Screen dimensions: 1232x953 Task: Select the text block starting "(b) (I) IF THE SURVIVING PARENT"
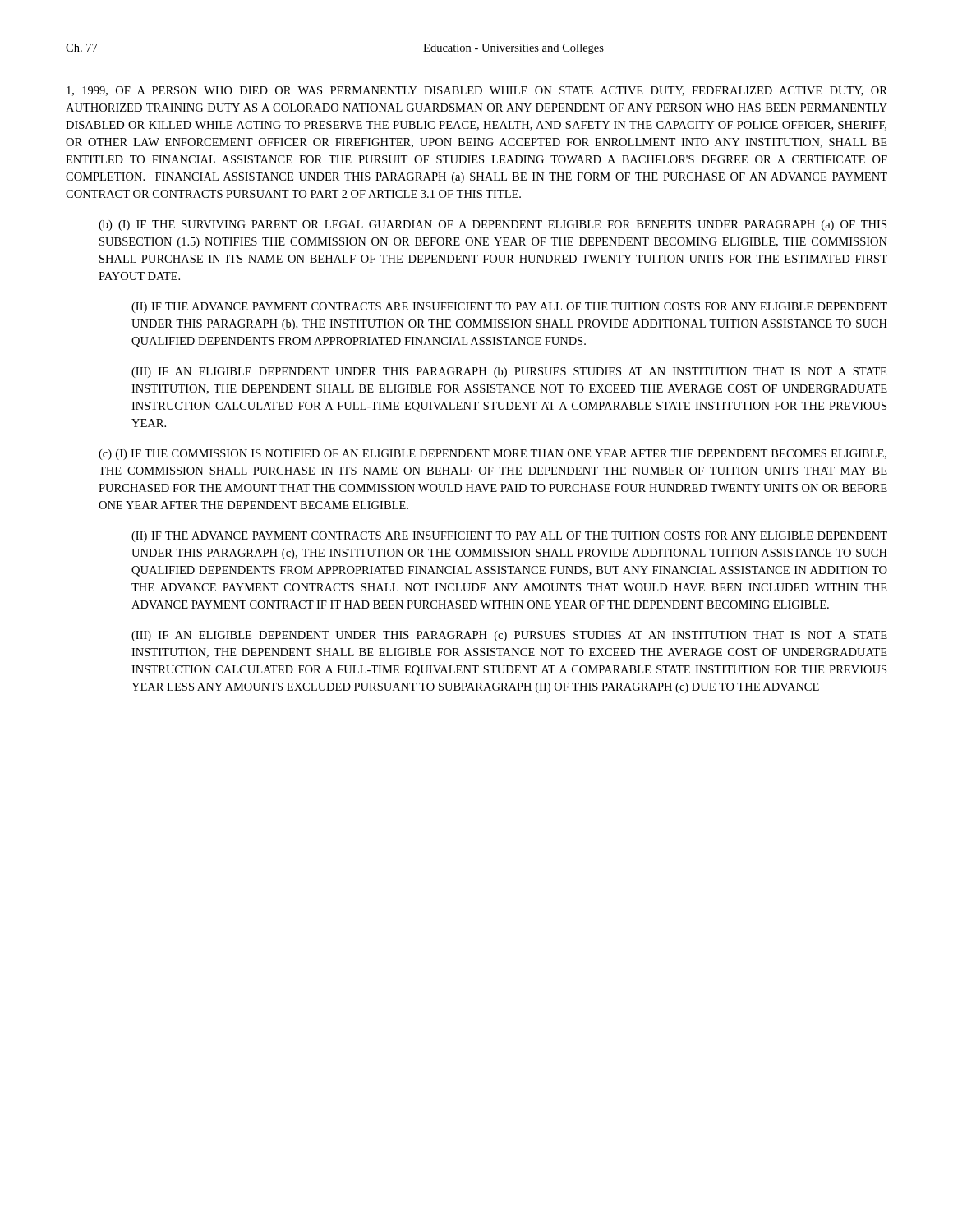tap(493, 250)
